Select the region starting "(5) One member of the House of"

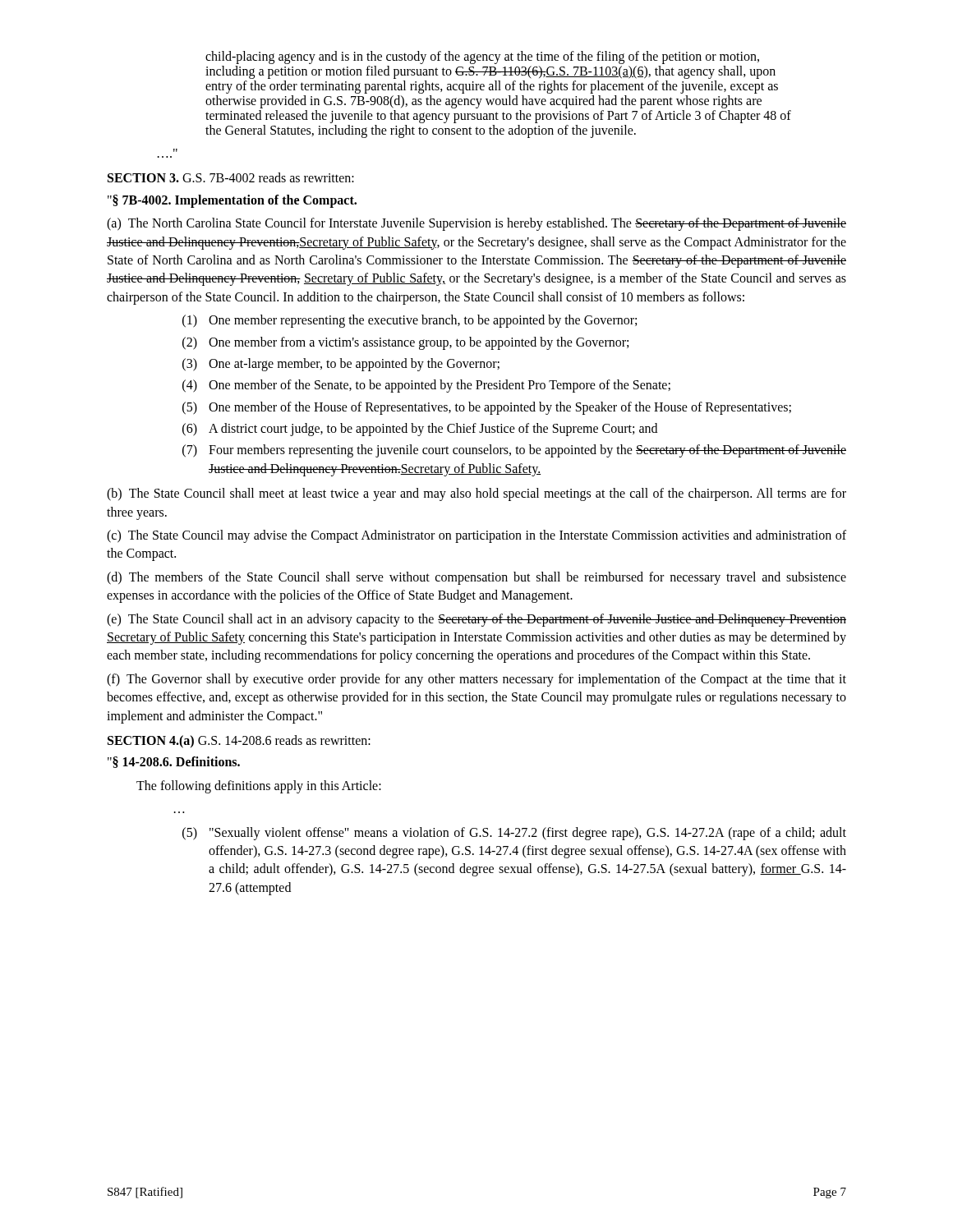click(501, 407)
